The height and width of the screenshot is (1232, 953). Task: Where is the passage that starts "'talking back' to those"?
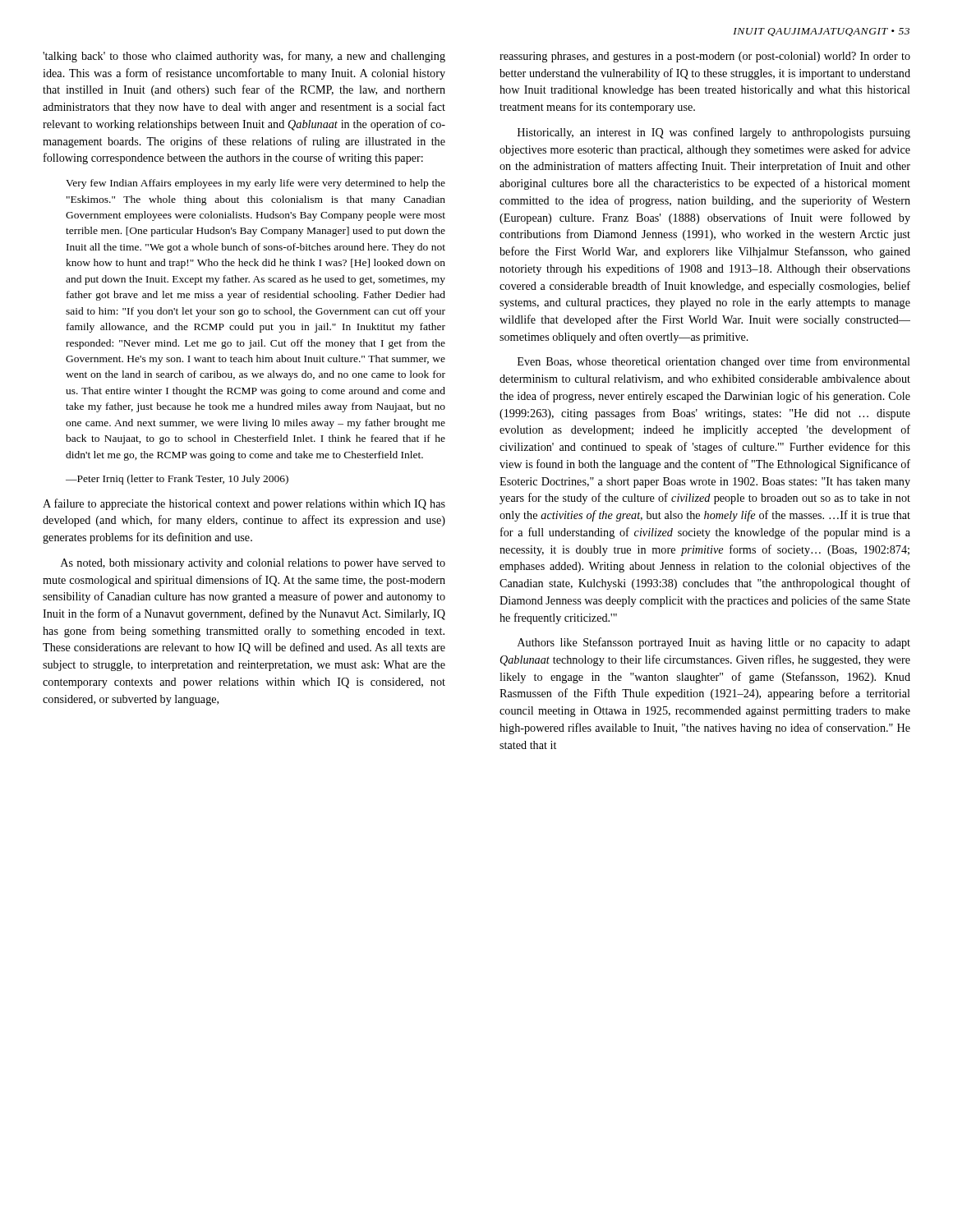(x=244, y=107)
